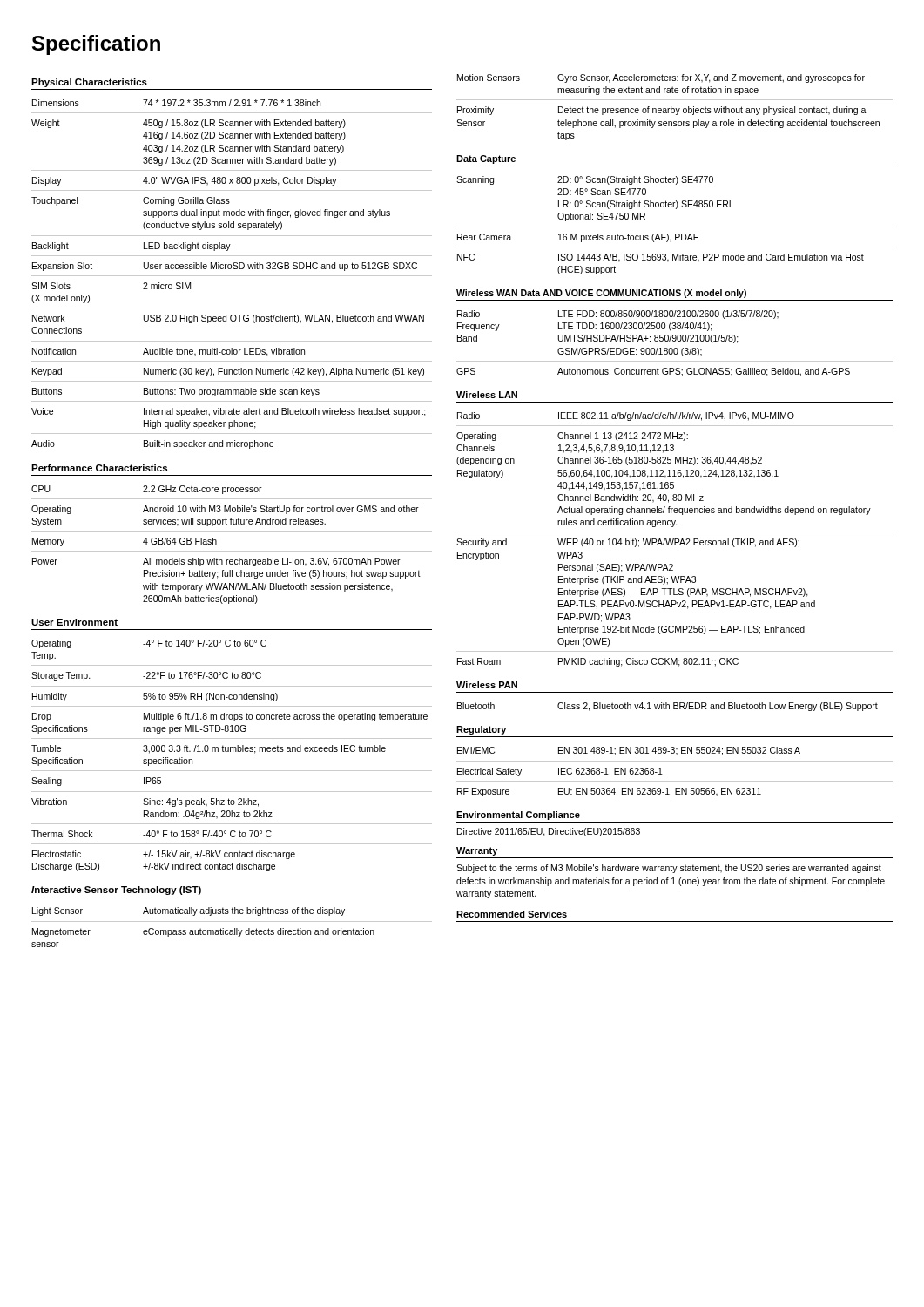Where is the passage that starts "Subject to the"?

671,881
